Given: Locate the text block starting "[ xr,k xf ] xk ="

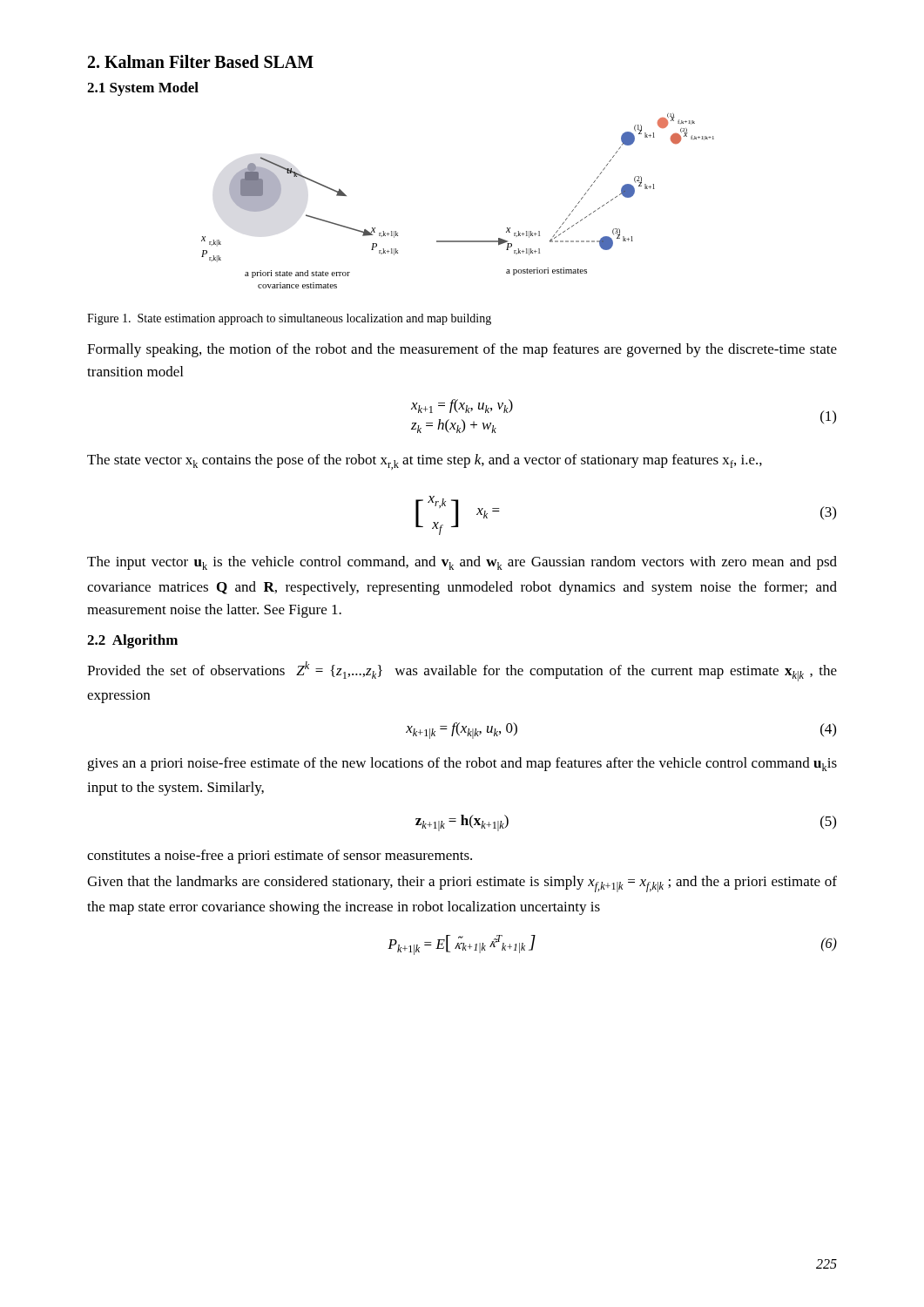Looking at the screenshot, I should tap(456, 515).
